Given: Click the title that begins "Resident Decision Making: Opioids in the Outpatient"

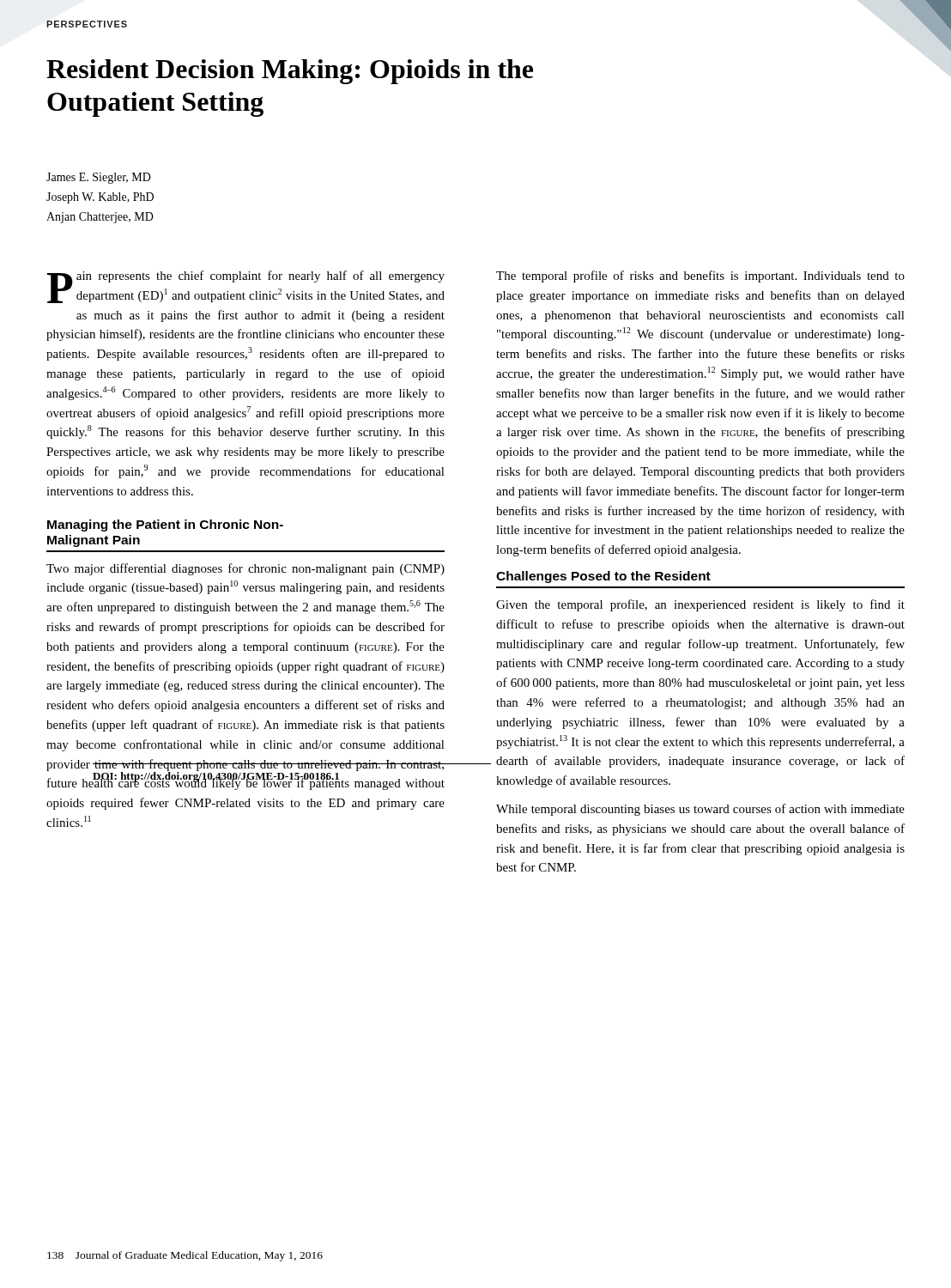Looking at the screenshot, I should pyautogui.click(x=312, y=86).
